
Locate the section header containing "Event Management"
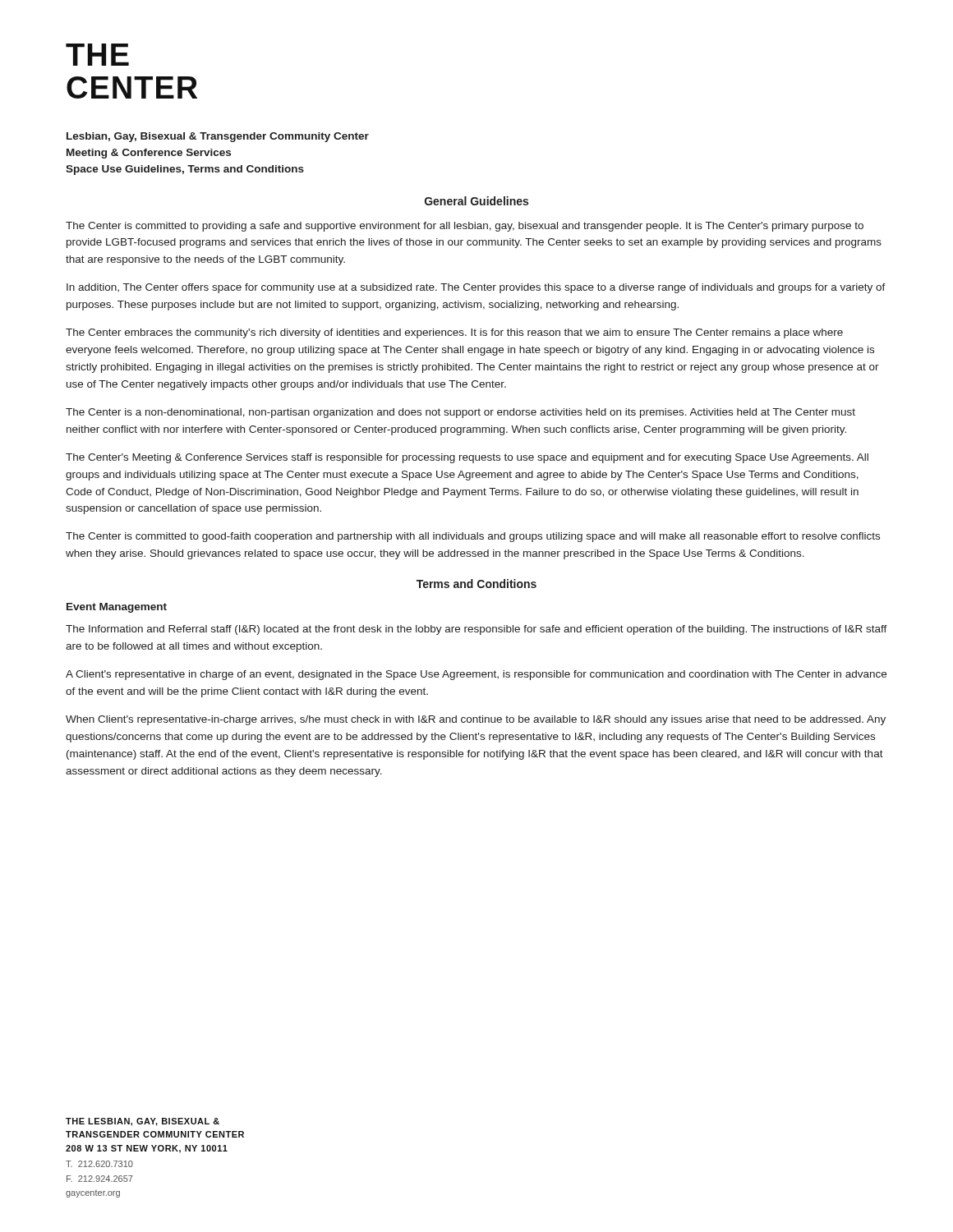(116, 607)
